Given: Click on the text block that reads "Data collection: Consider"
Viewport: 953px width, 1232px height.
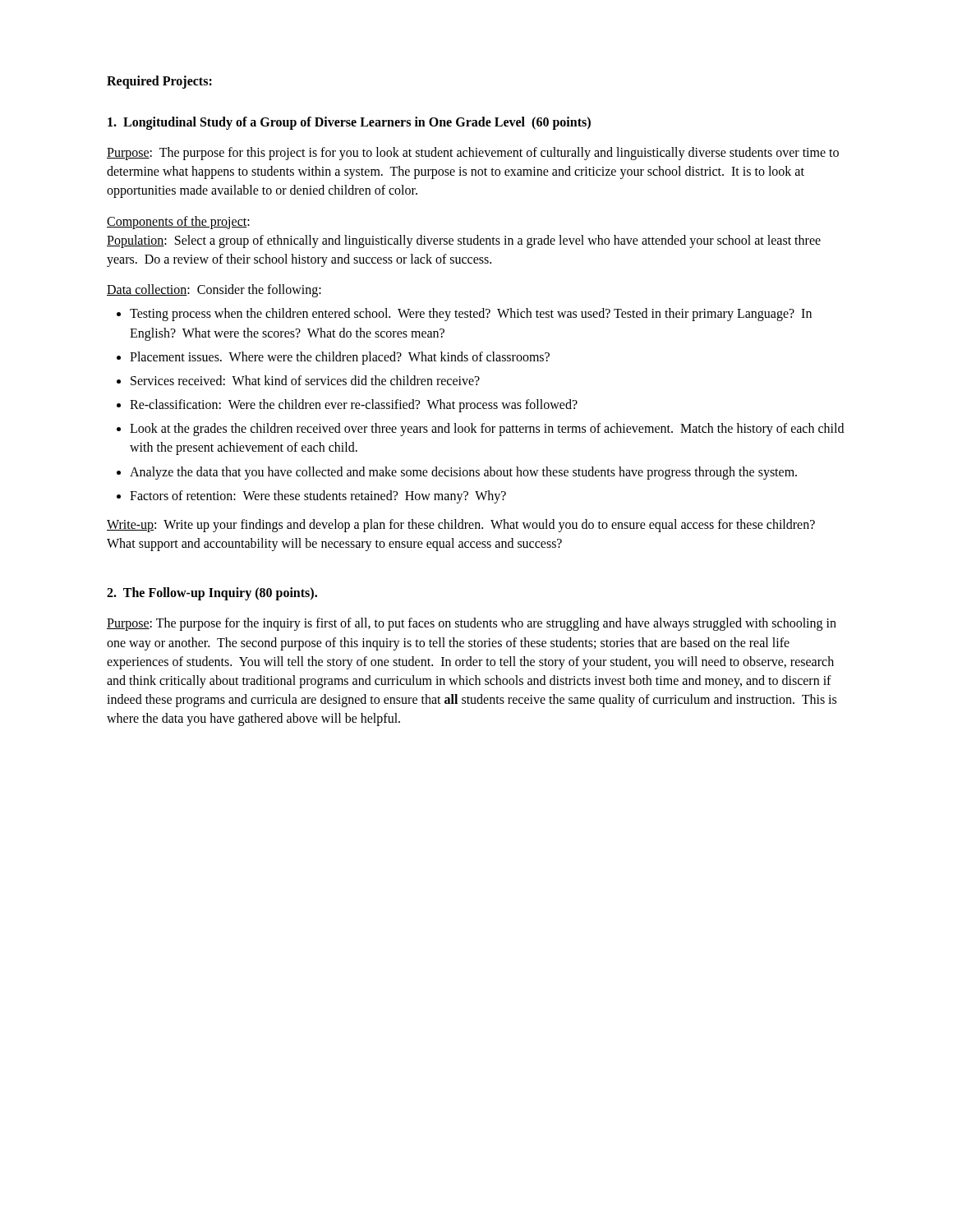Looking at the screenshot, I should (214, 290).
